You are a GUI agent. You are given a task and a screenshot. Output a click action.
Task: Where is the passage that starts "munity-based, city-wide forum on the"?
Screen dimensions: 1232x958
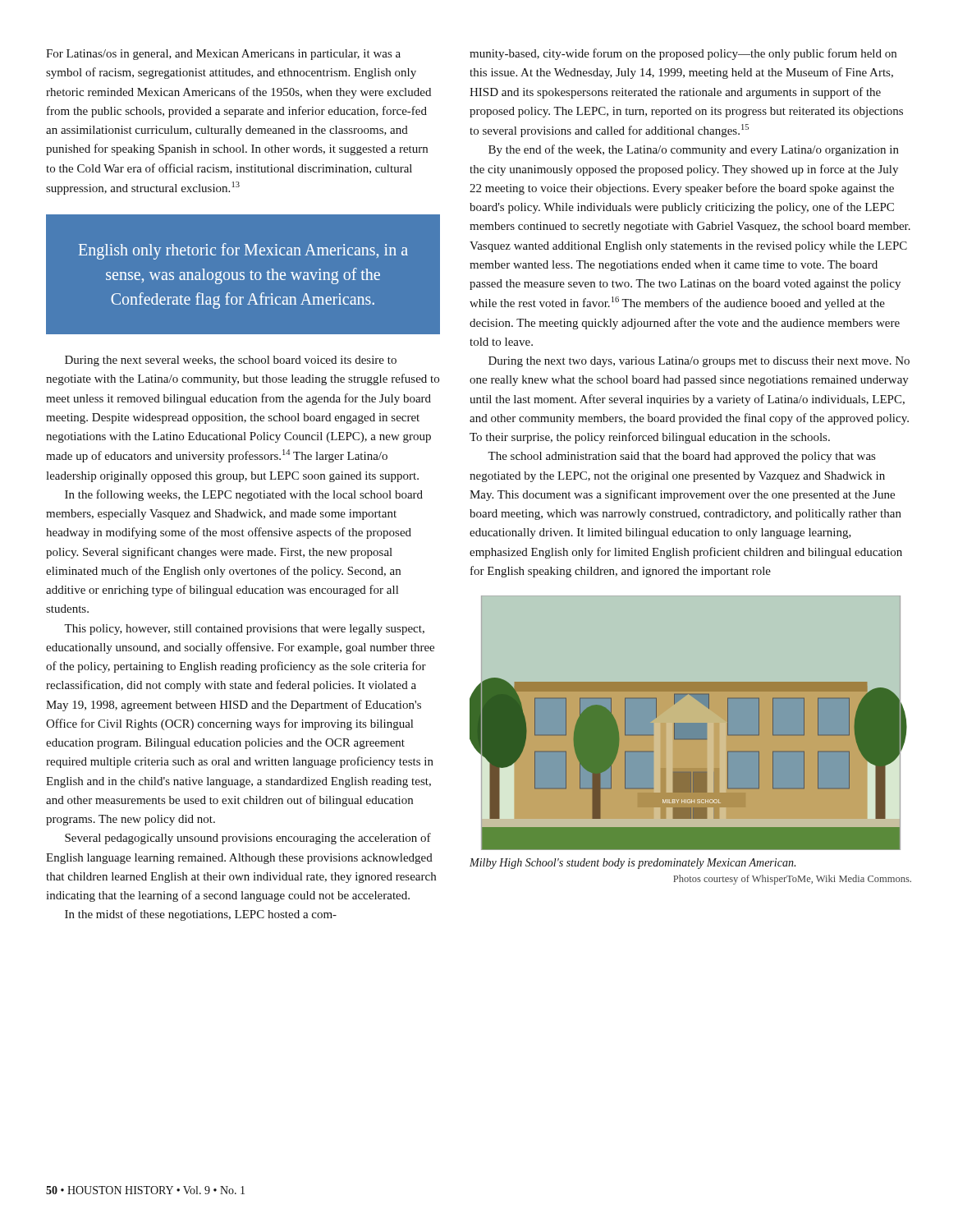point(691,312)
